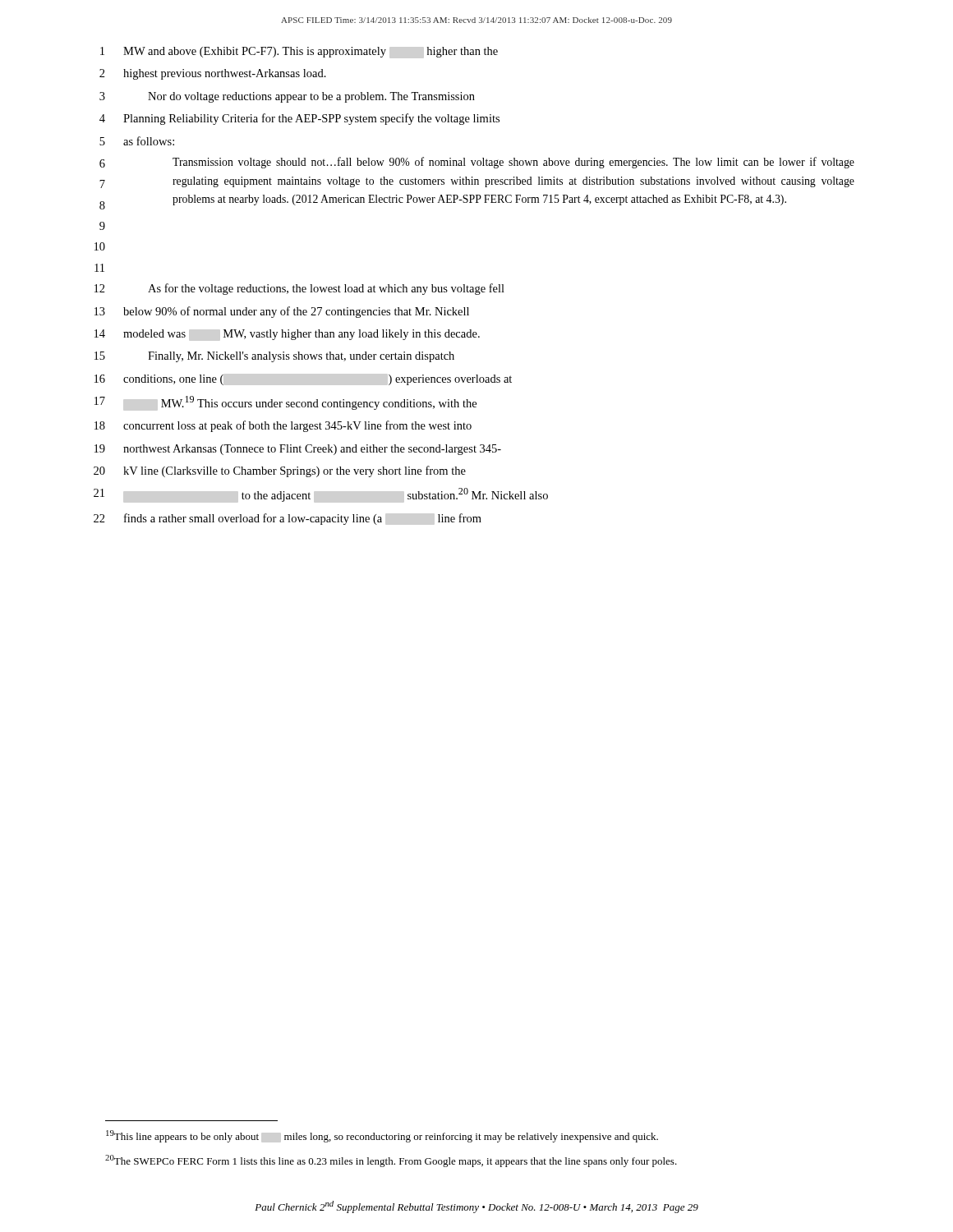953x1232 pixels.
Task: Locate the text block starting "13 below 90% of normal under any"
Action: click(x=476, y=311)
